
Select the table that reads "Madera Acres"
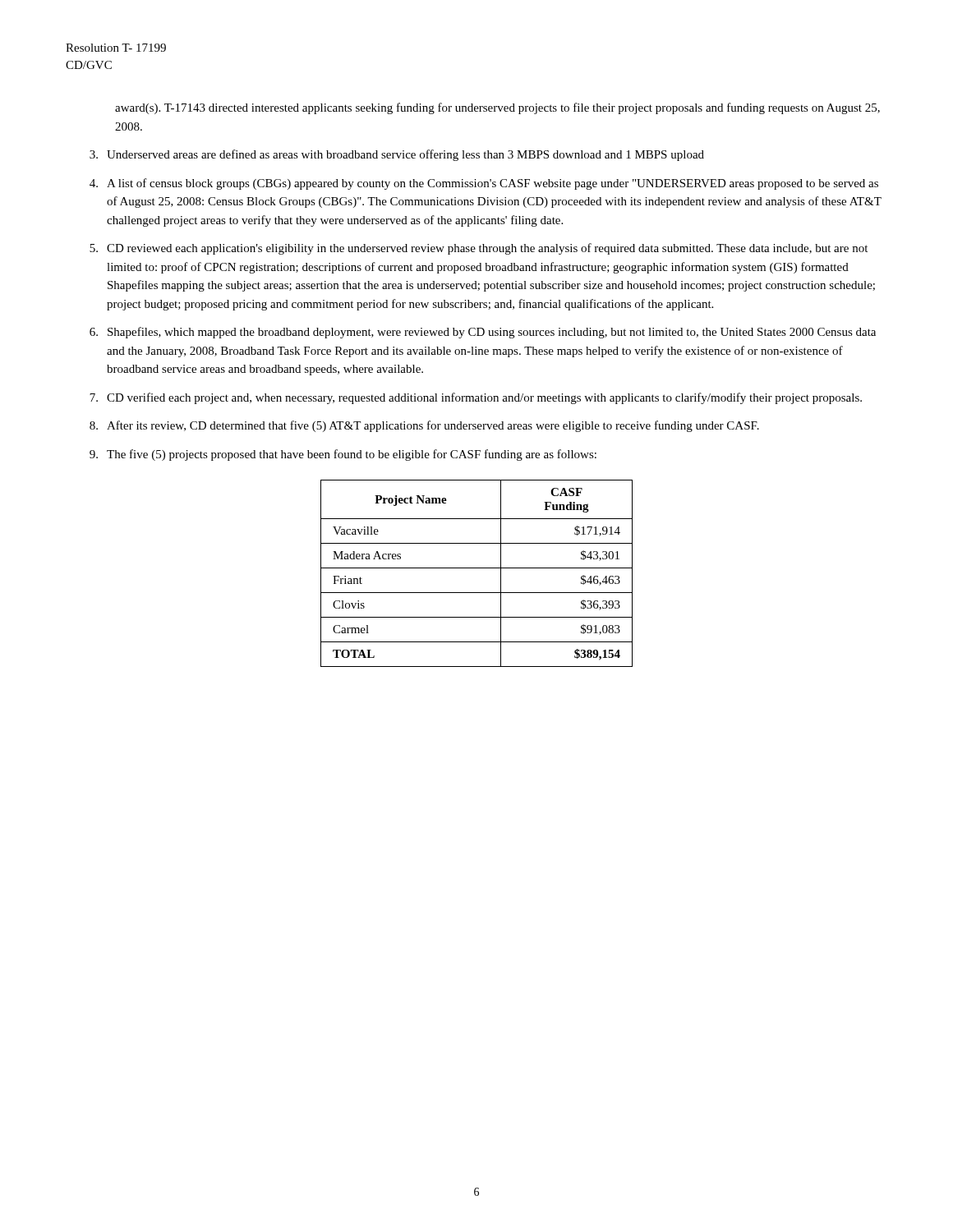click(x=476, y=573)
